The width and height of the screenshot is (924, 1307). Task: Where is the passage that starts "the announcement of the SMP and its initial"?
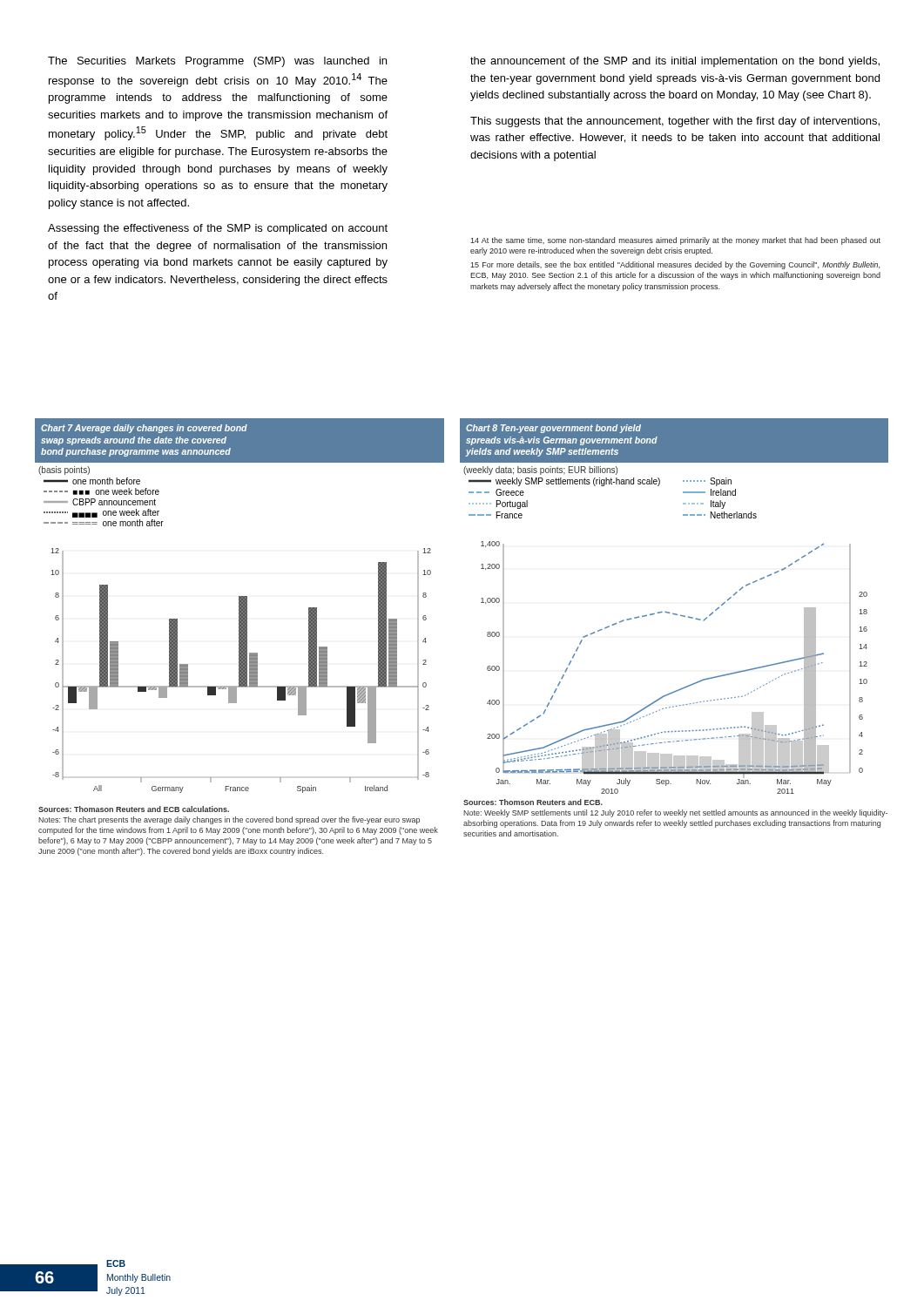tap(675, 108)
